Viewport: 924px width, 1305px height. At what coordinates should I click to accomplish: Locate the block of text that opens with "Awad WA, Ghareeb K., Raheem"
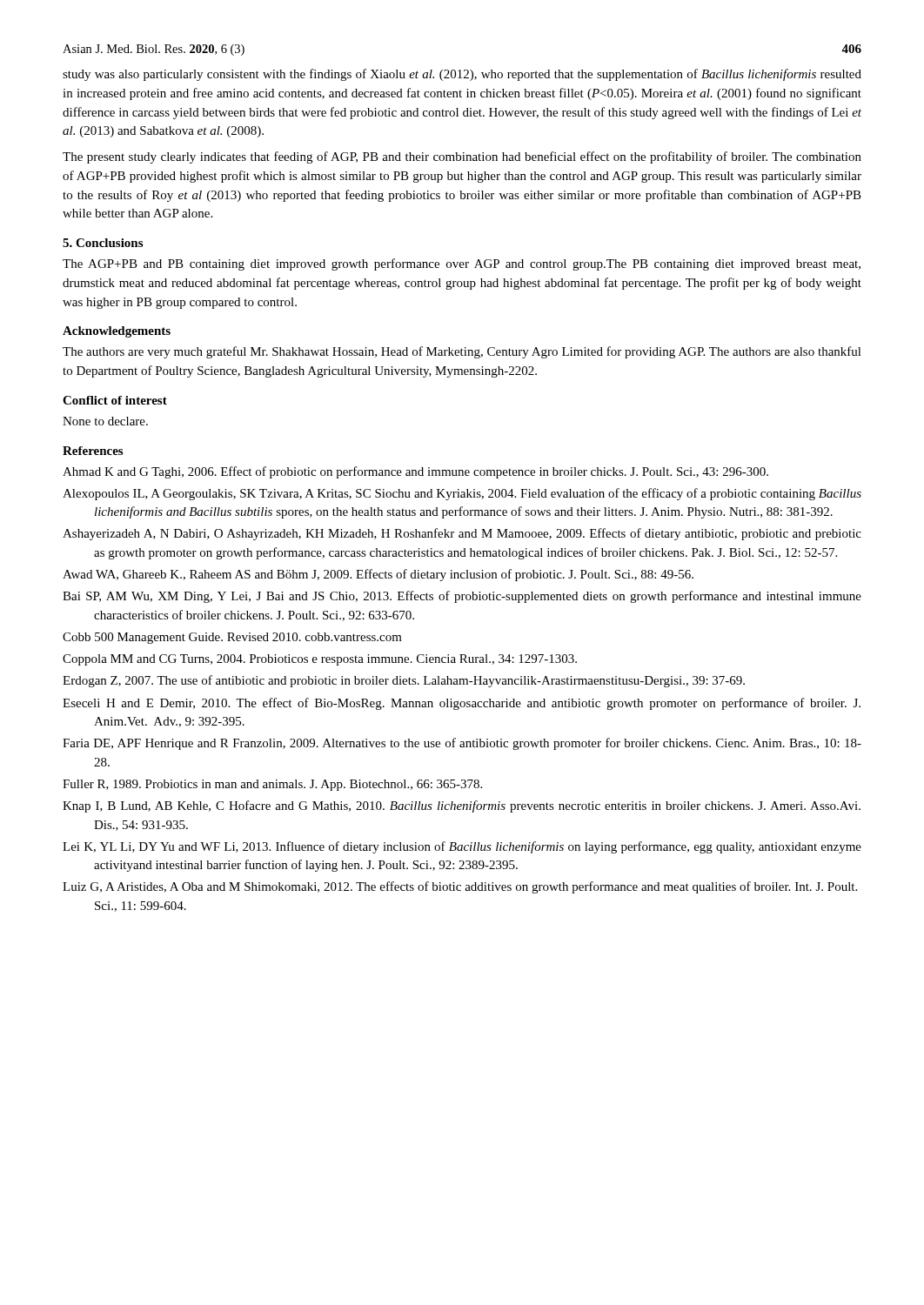point(378,574)
